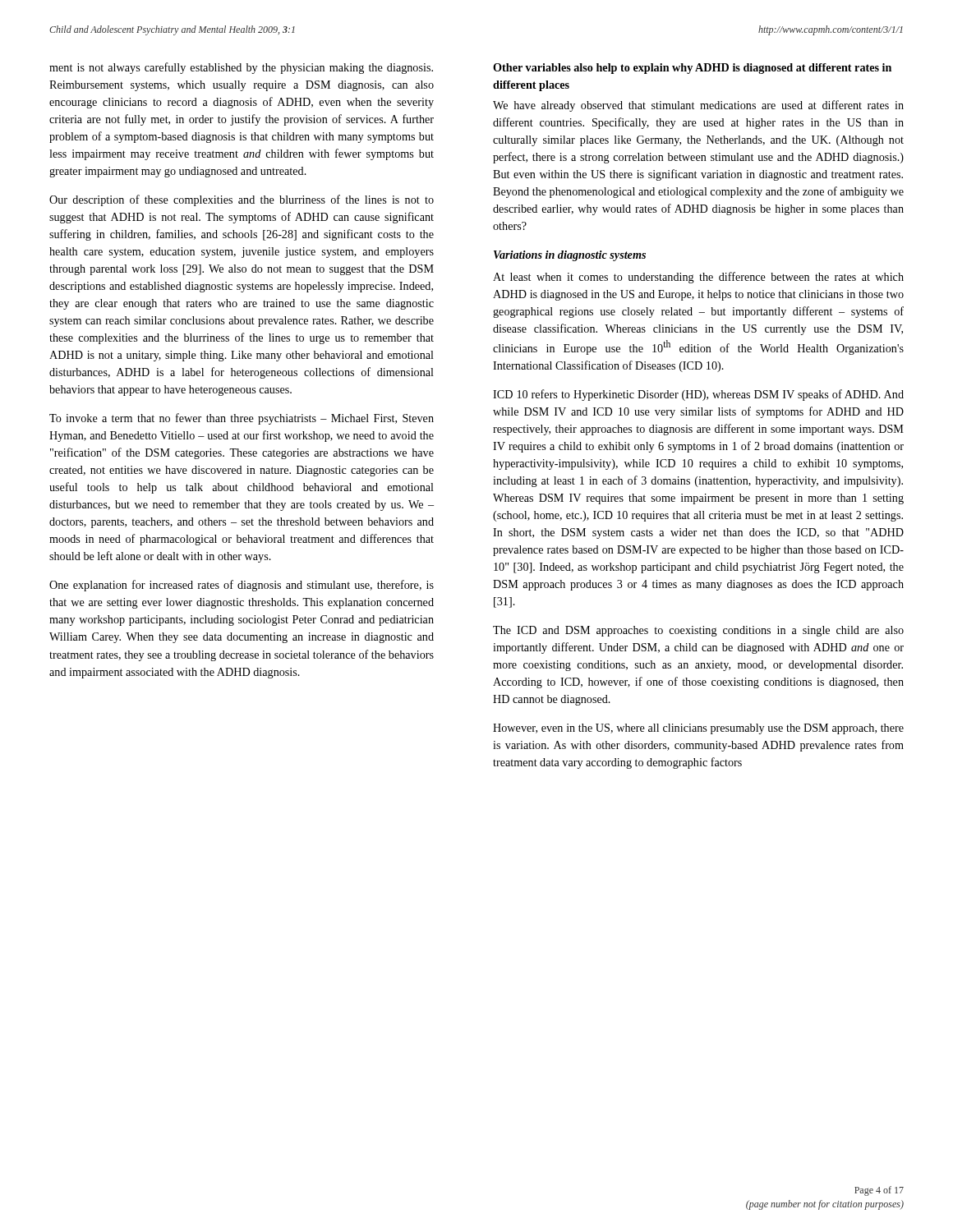Viewport: 953px width, 1232px height.
Task: Point to the block beginning "However, even in the US, where"
Action: [698, 745]
